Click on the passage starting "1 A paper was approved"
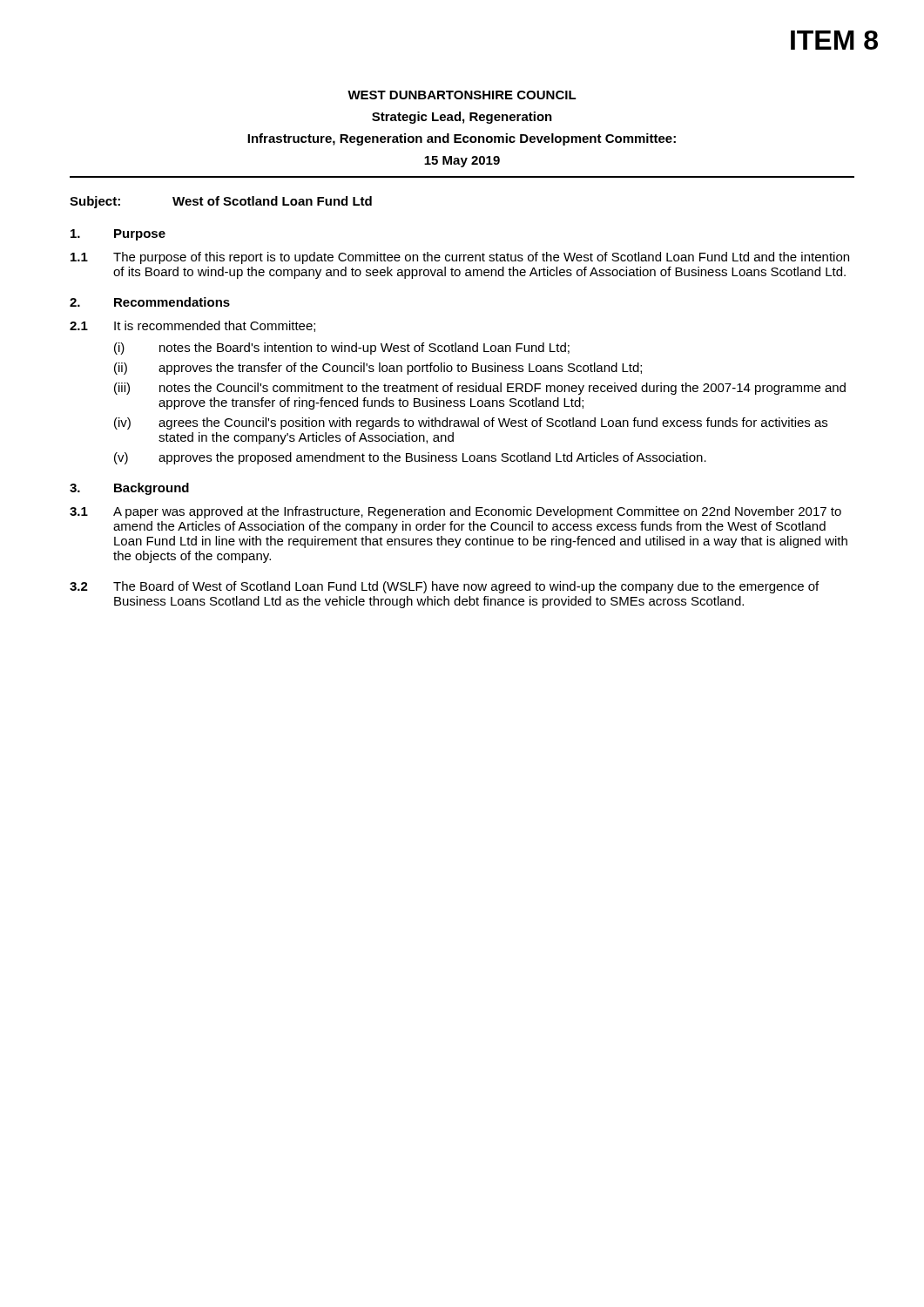The image size is (924, 1307). coord(462,533)
